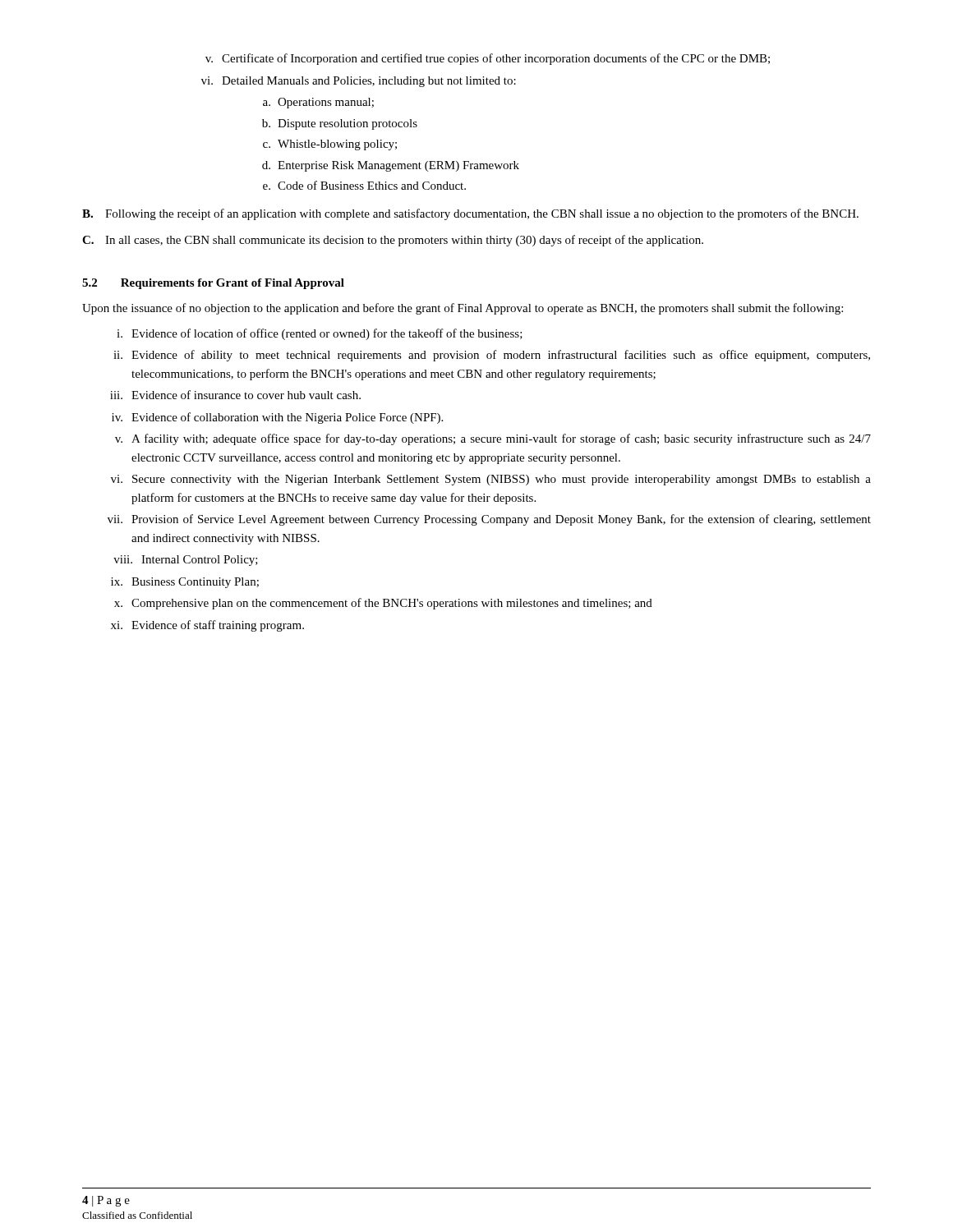Select the list item that says "x. Comprehensive plan on the commencement of"
The height and width of the screenshot is (1232, 953).
485,603
